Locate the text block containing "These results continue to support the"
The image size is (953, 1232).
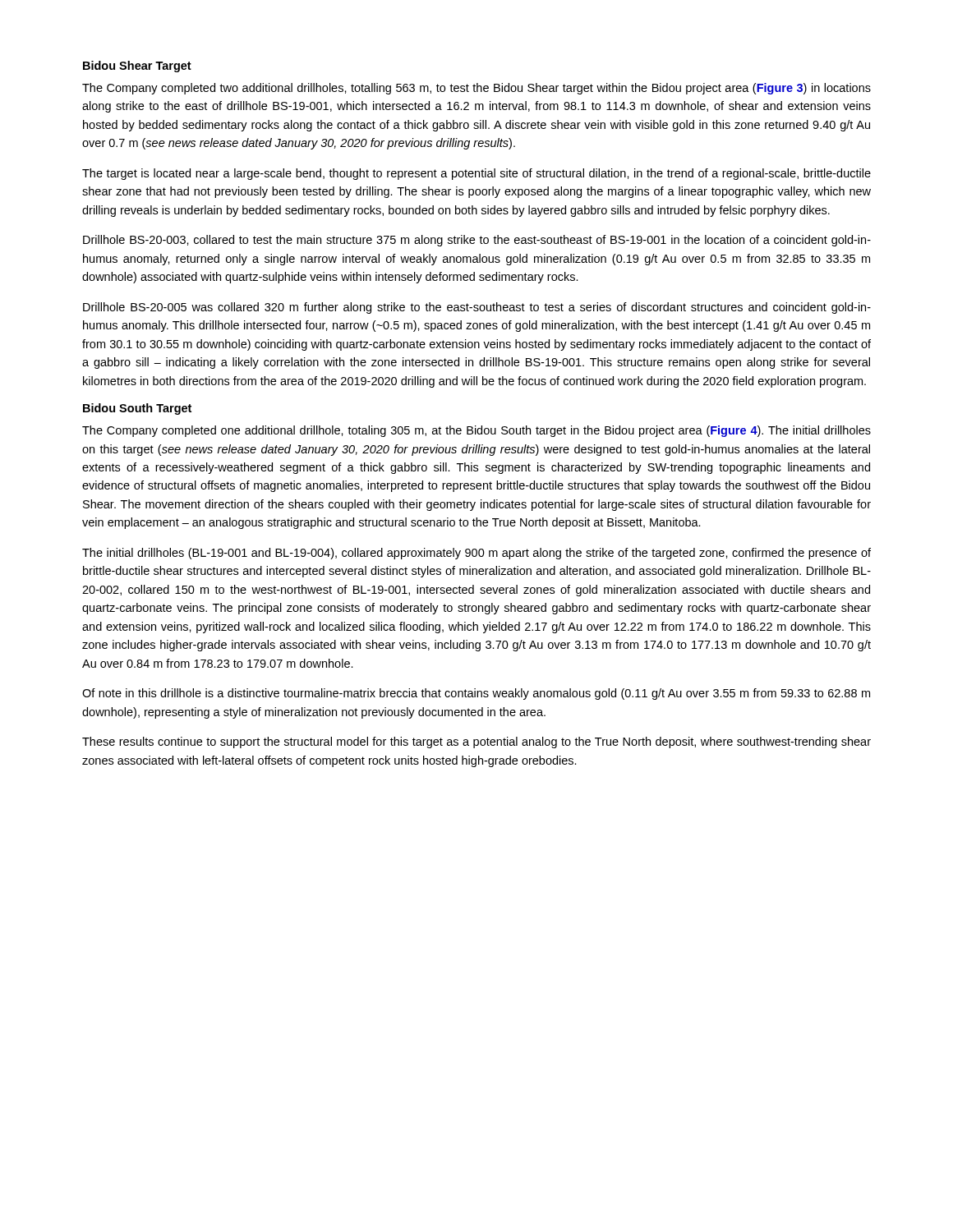(476, 751)
